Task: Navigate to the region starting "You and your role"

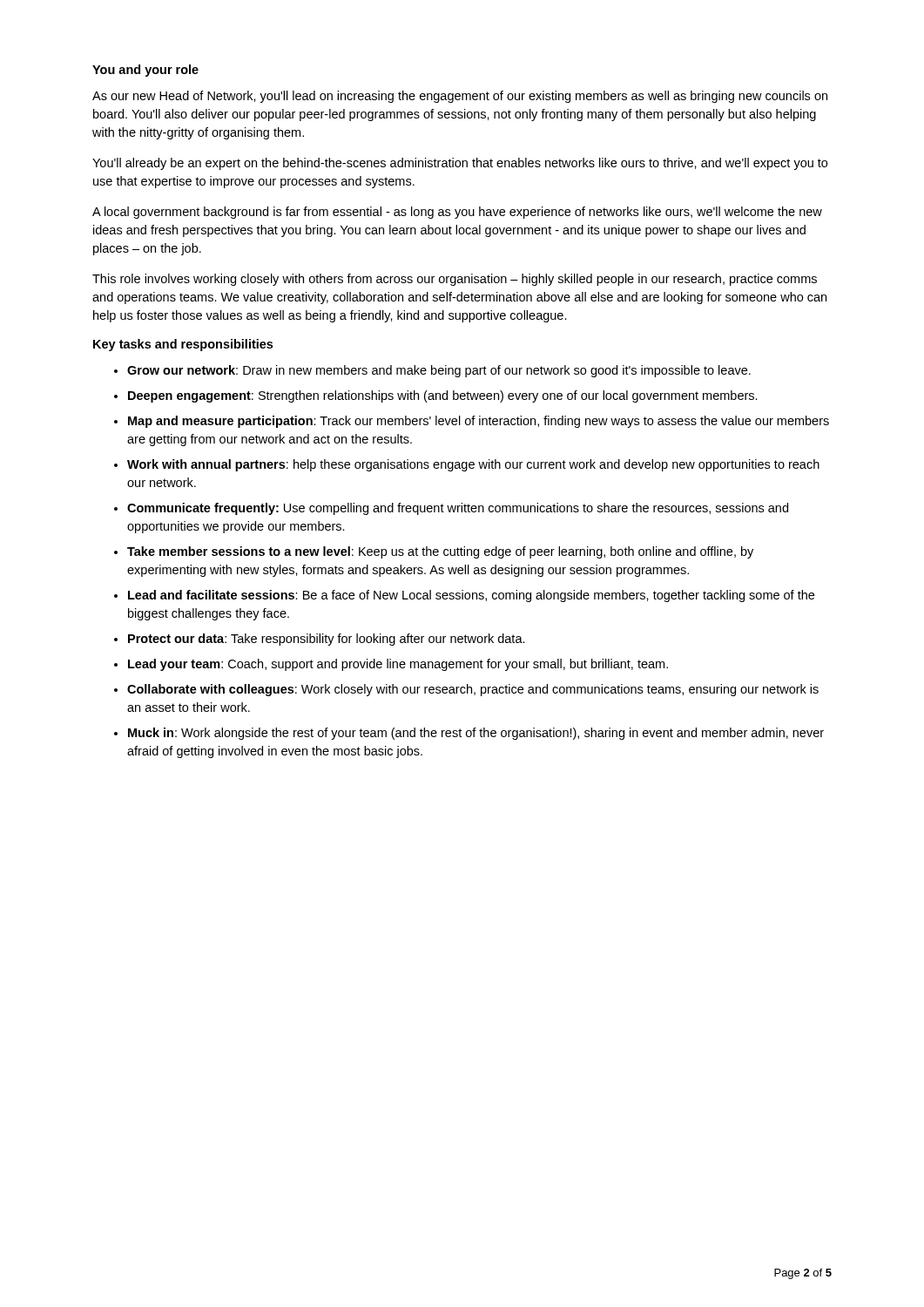Action: (146, 70)
